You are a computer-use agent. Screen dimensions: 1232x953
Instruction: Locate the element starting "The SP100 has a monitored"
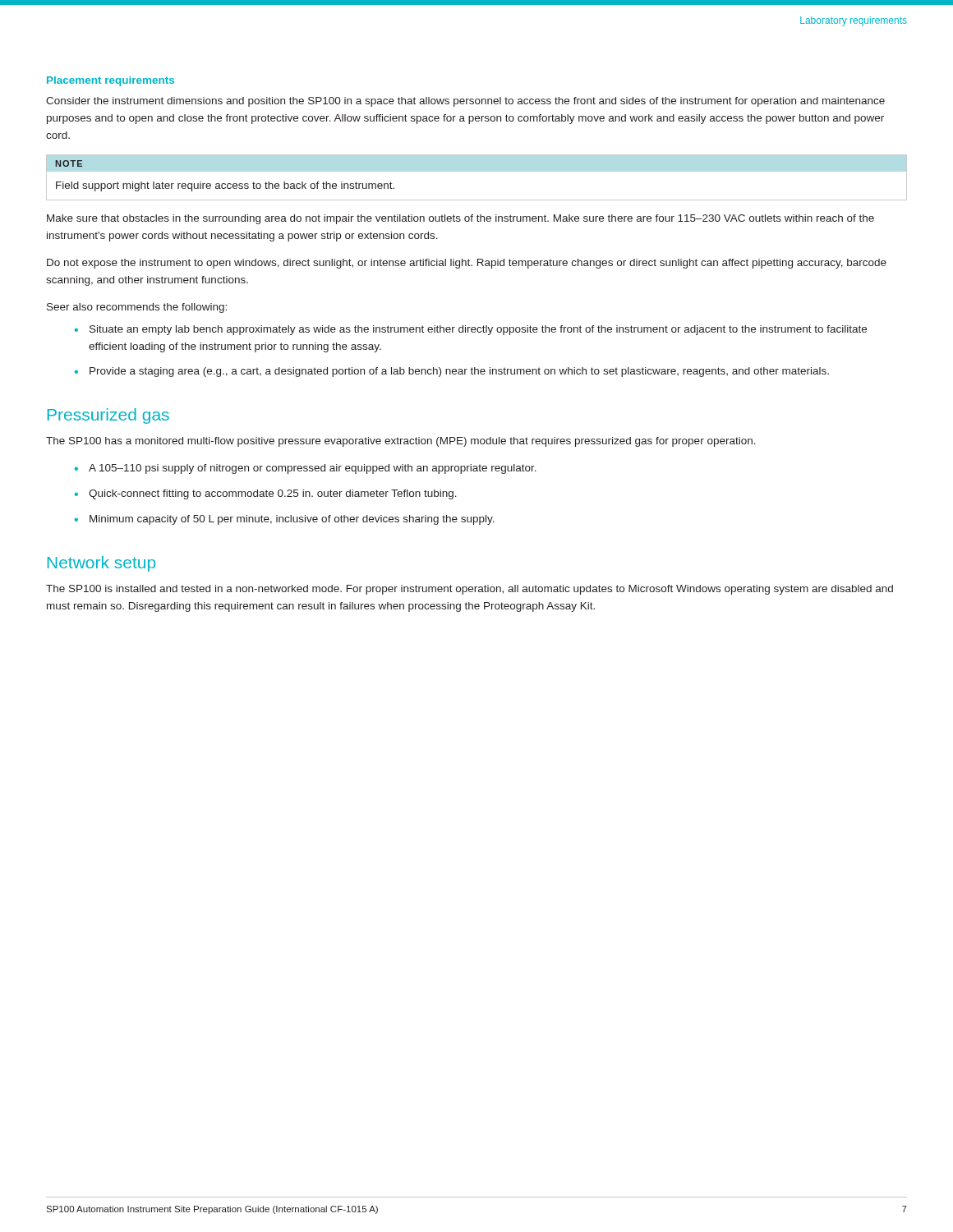click(401, 441)
